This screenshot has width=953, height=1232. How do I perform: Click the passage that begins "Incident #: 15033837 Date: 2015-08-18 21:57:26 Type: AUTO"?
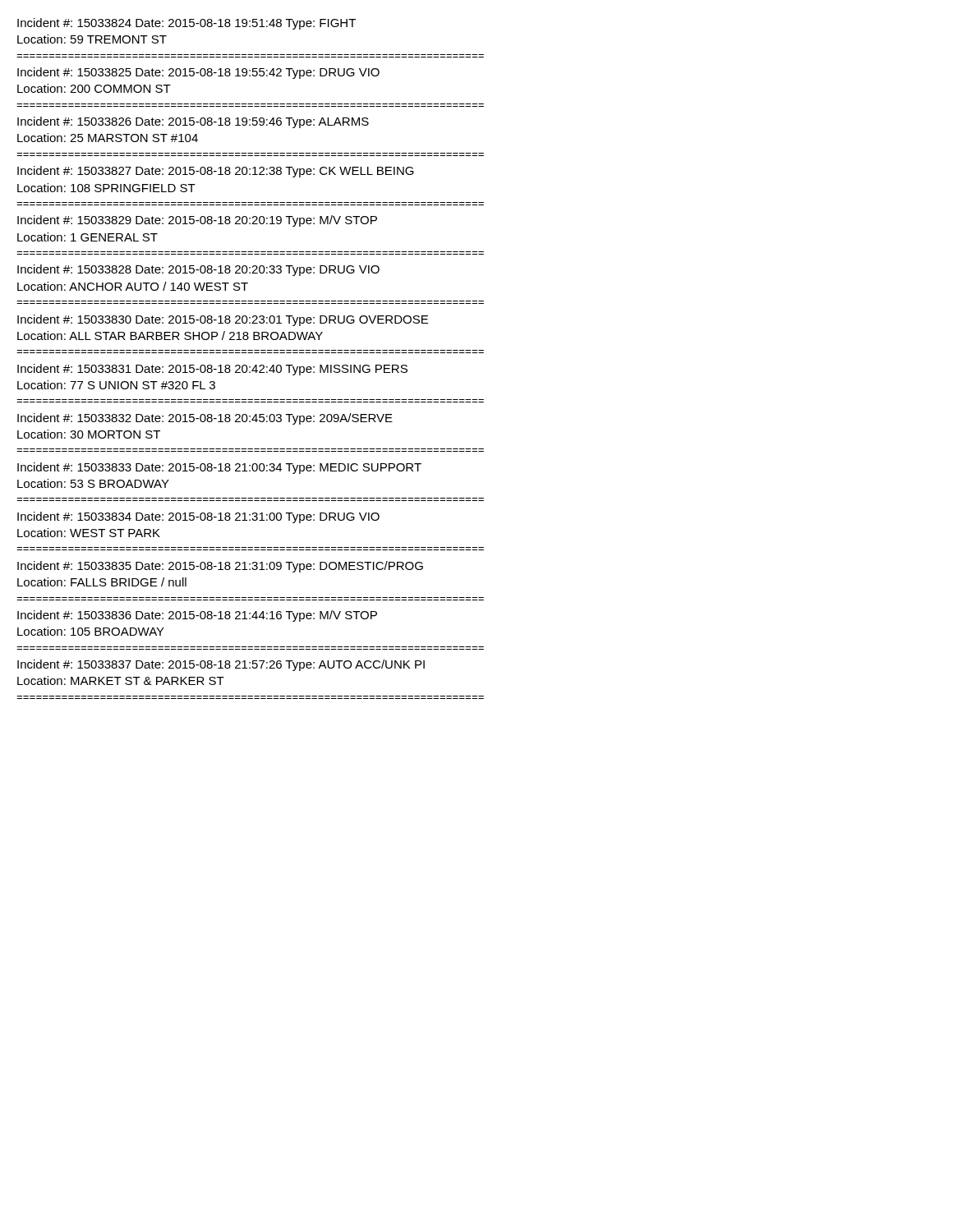pyautogui.click(x=221, y=665)
